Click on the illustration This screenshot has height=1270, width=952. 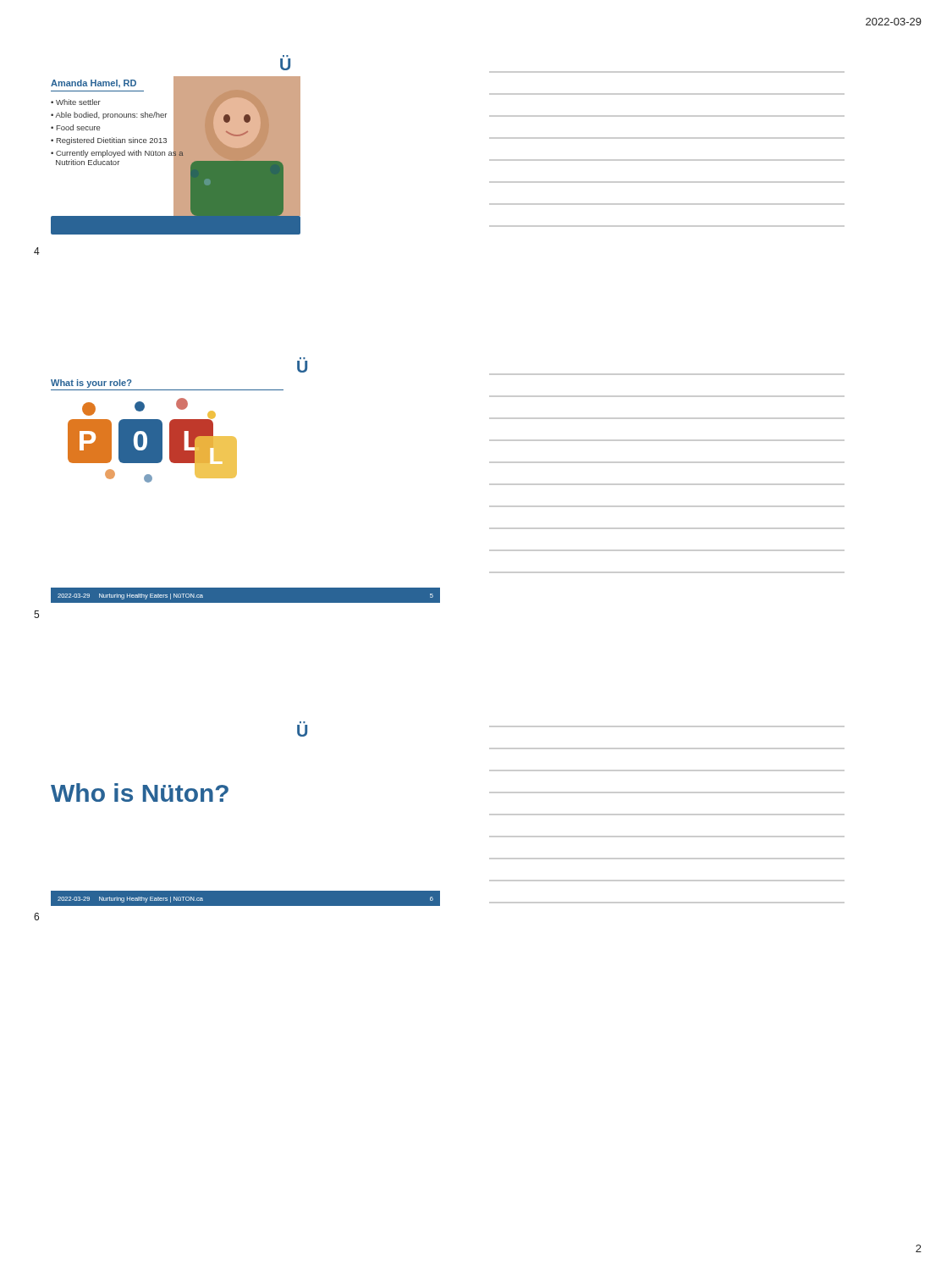(152, 453)
